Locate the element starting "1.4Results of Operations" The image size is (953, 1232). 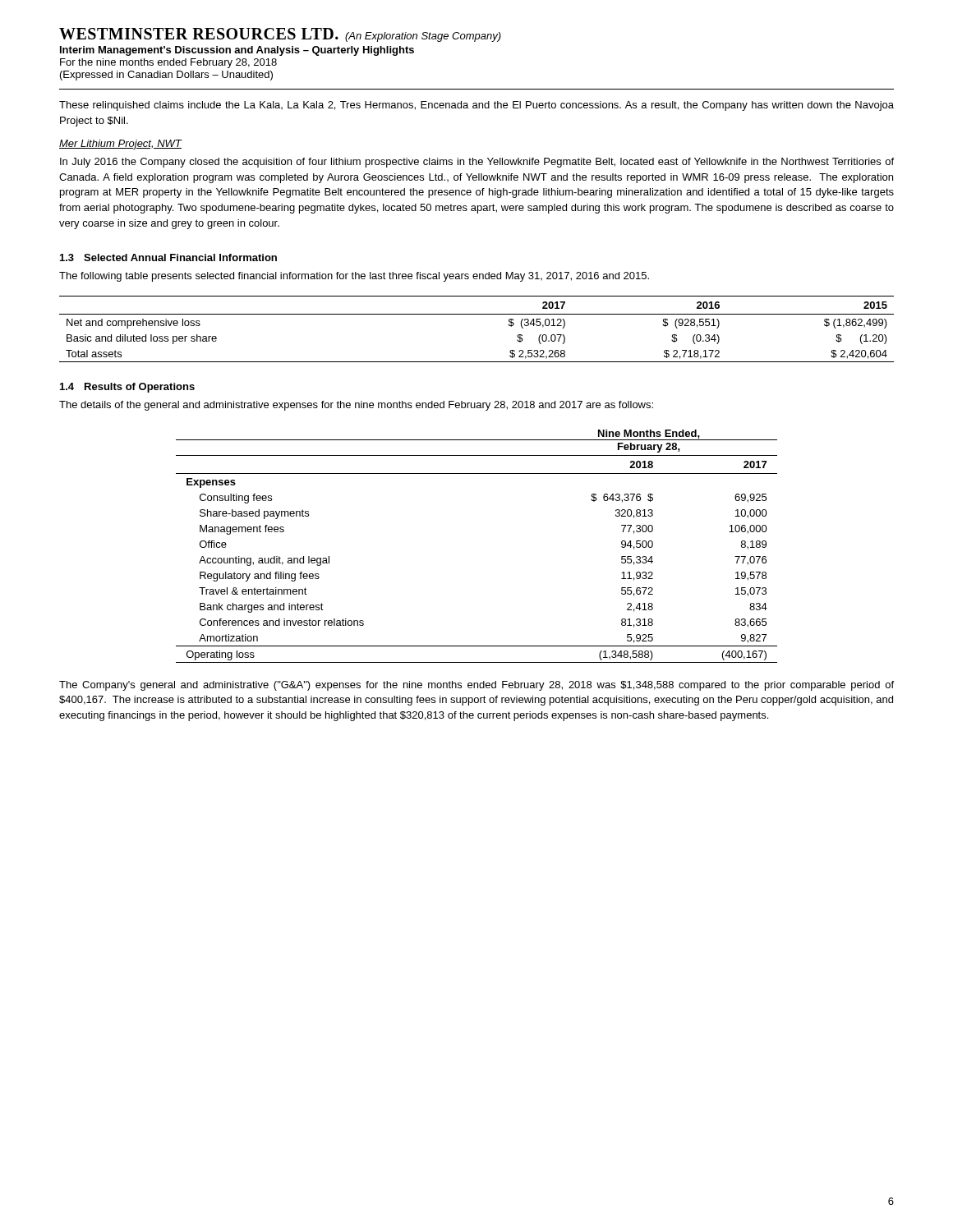127,386
